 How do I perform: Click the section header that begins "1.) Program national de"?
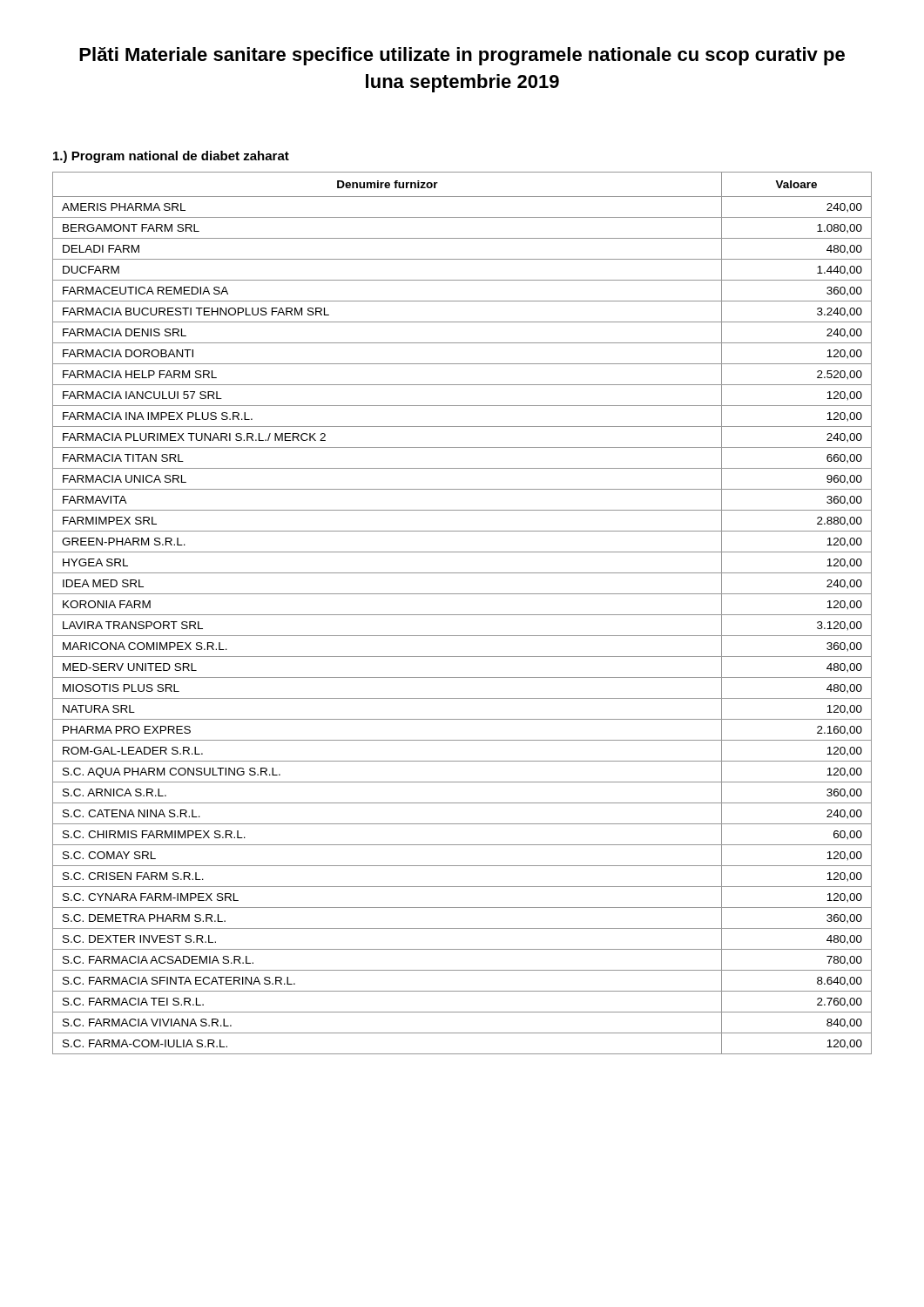point(171,155)
